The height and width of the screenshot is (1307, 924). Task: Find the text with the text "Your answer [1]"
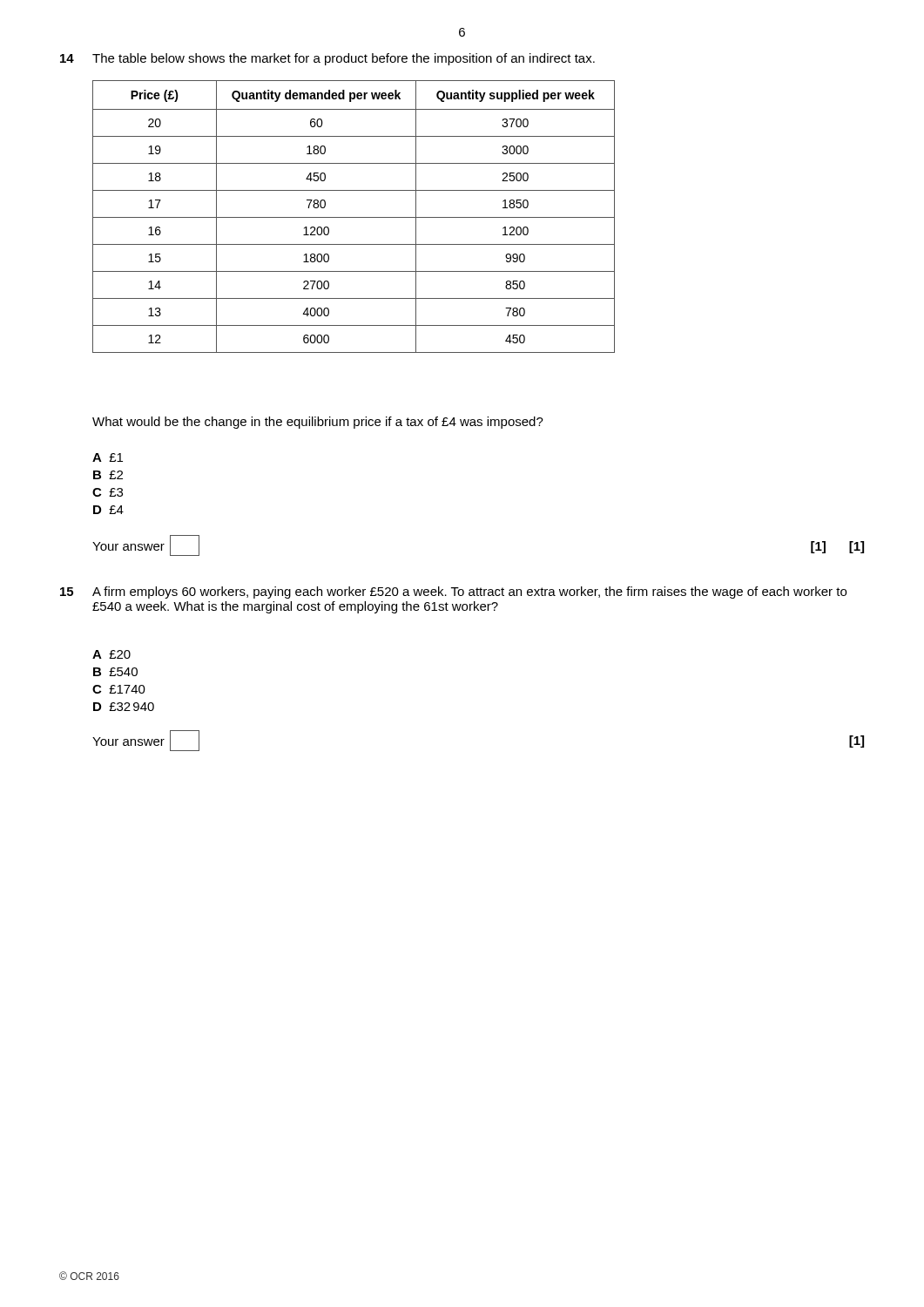click(x=146, y=545)
